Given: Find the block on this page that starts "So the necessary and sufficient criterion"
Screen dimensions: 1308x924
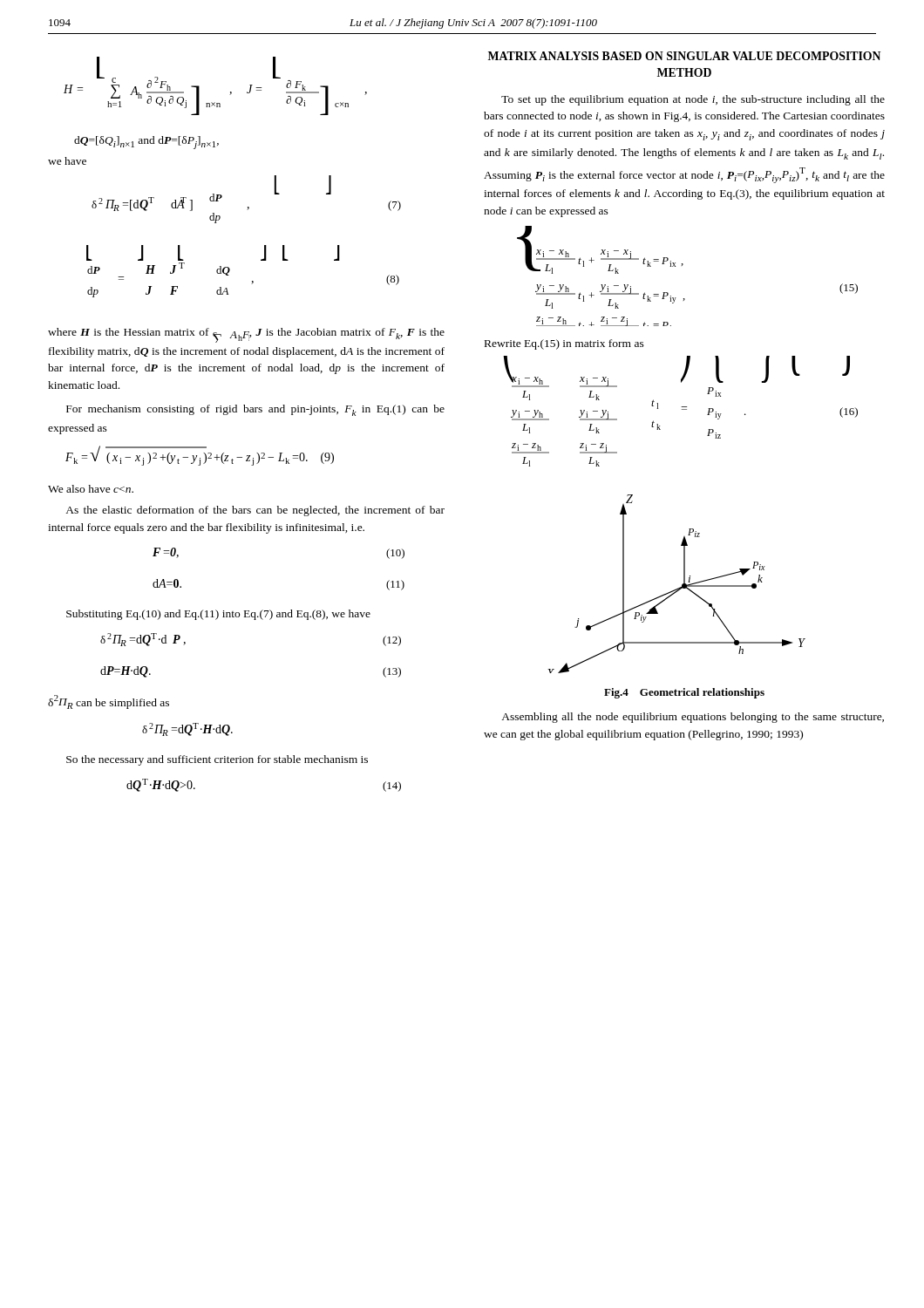Looking at the screenshot, I should (x=217, y=759).
